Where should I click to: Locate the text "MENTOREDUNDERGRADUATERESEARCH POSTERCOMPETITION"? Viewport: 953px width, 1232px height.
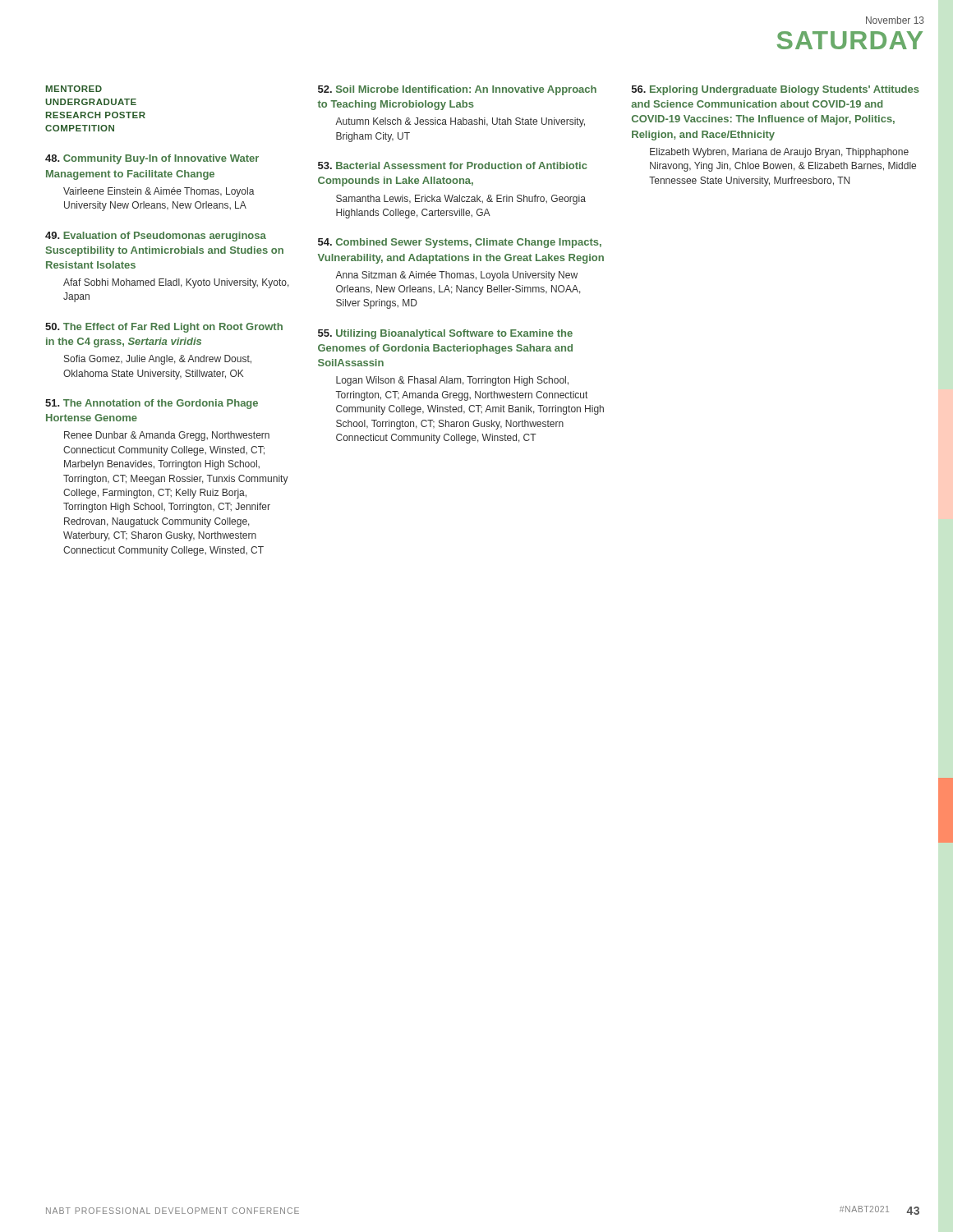(74, 89)
